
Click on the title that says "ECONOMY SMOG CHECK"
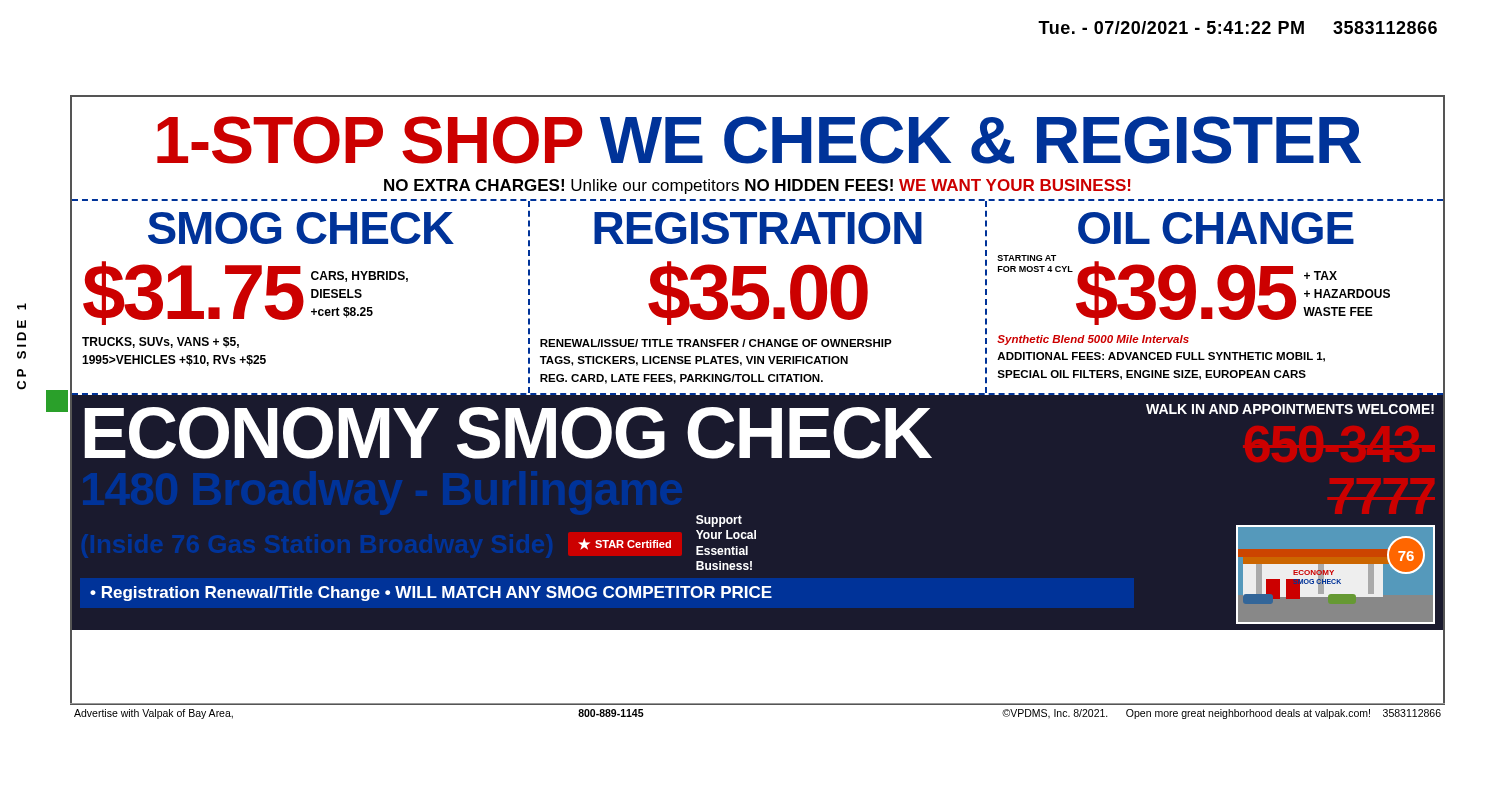(x=505, y=433)
